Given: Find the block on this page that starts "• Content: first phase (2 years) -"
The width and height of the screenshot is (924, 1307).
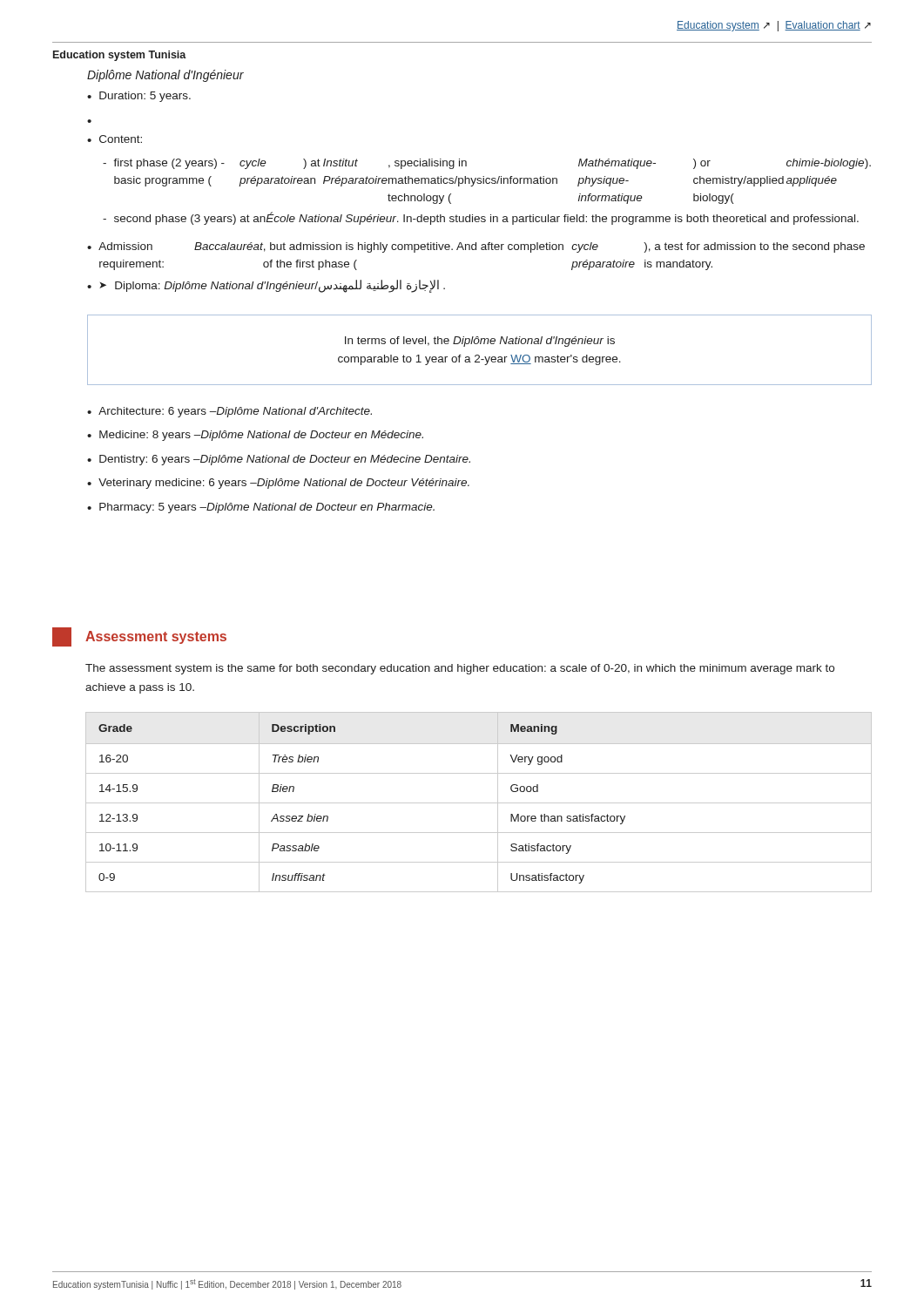Looking at the screenshot, I should 479,181.
